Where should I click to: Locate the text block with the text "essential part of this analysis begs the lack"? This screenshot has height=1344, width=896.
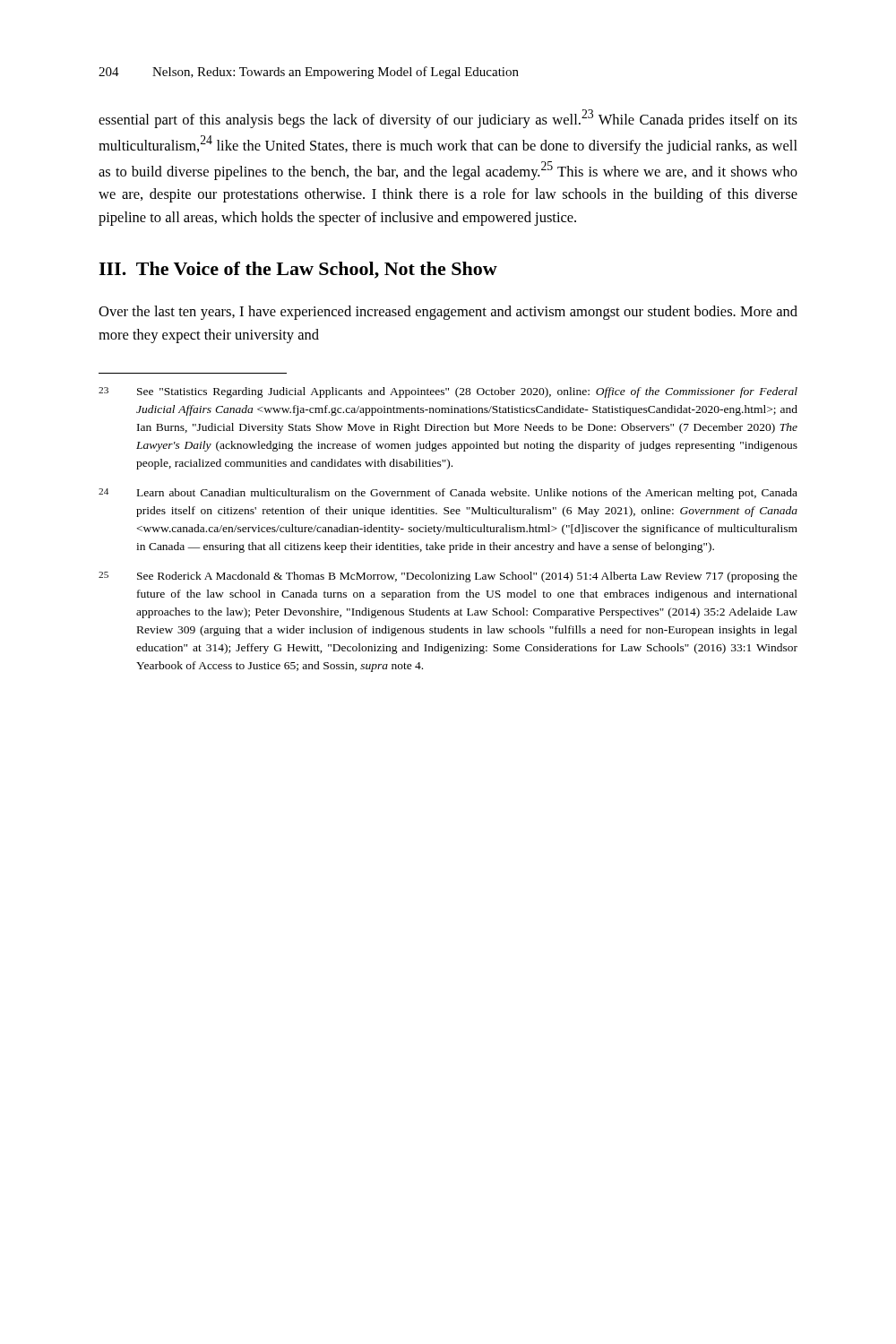pyautogui.click(x=448, y=167)
